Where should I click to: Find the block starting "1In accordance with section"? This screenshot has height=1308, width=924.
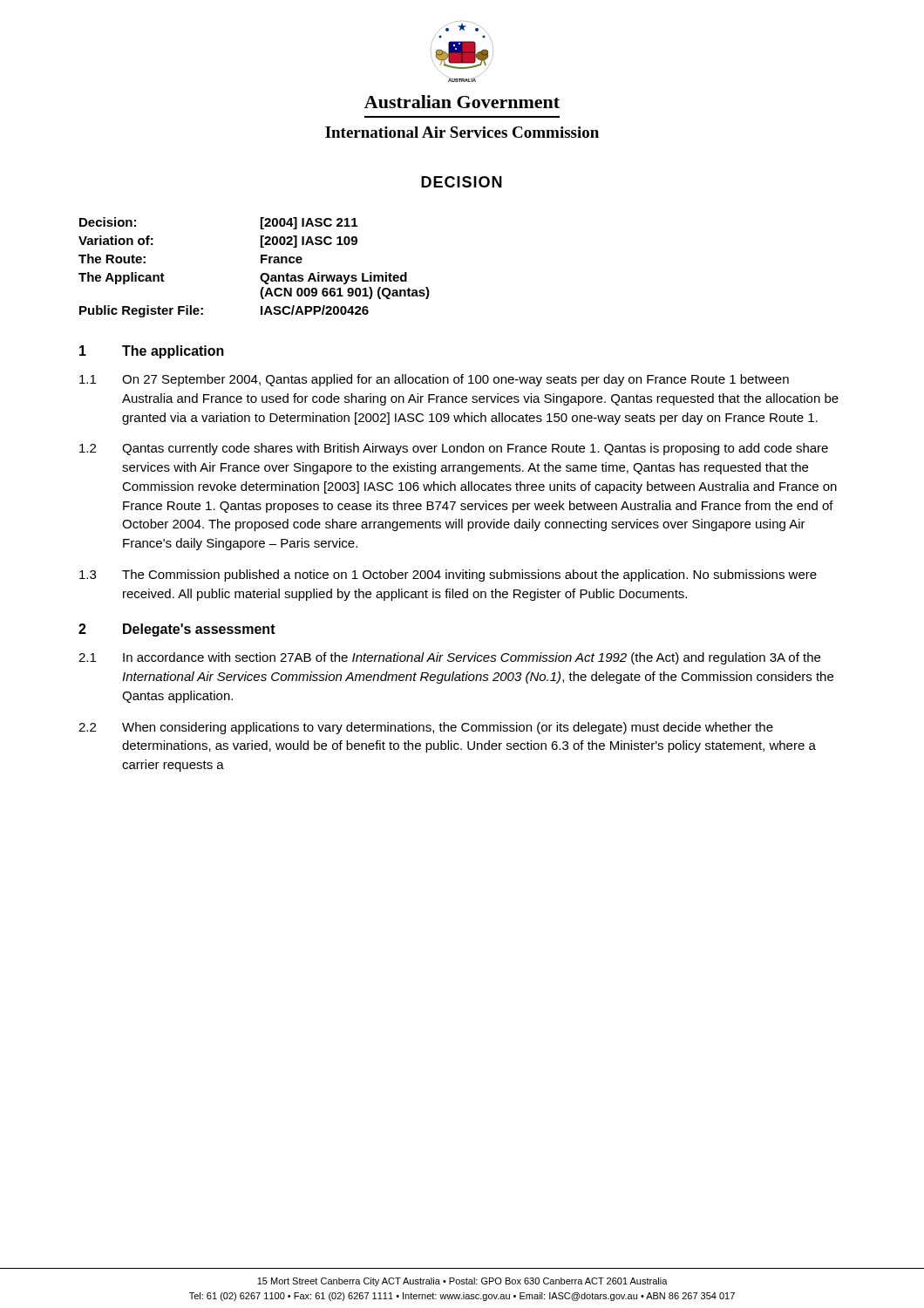pos(459,677)
